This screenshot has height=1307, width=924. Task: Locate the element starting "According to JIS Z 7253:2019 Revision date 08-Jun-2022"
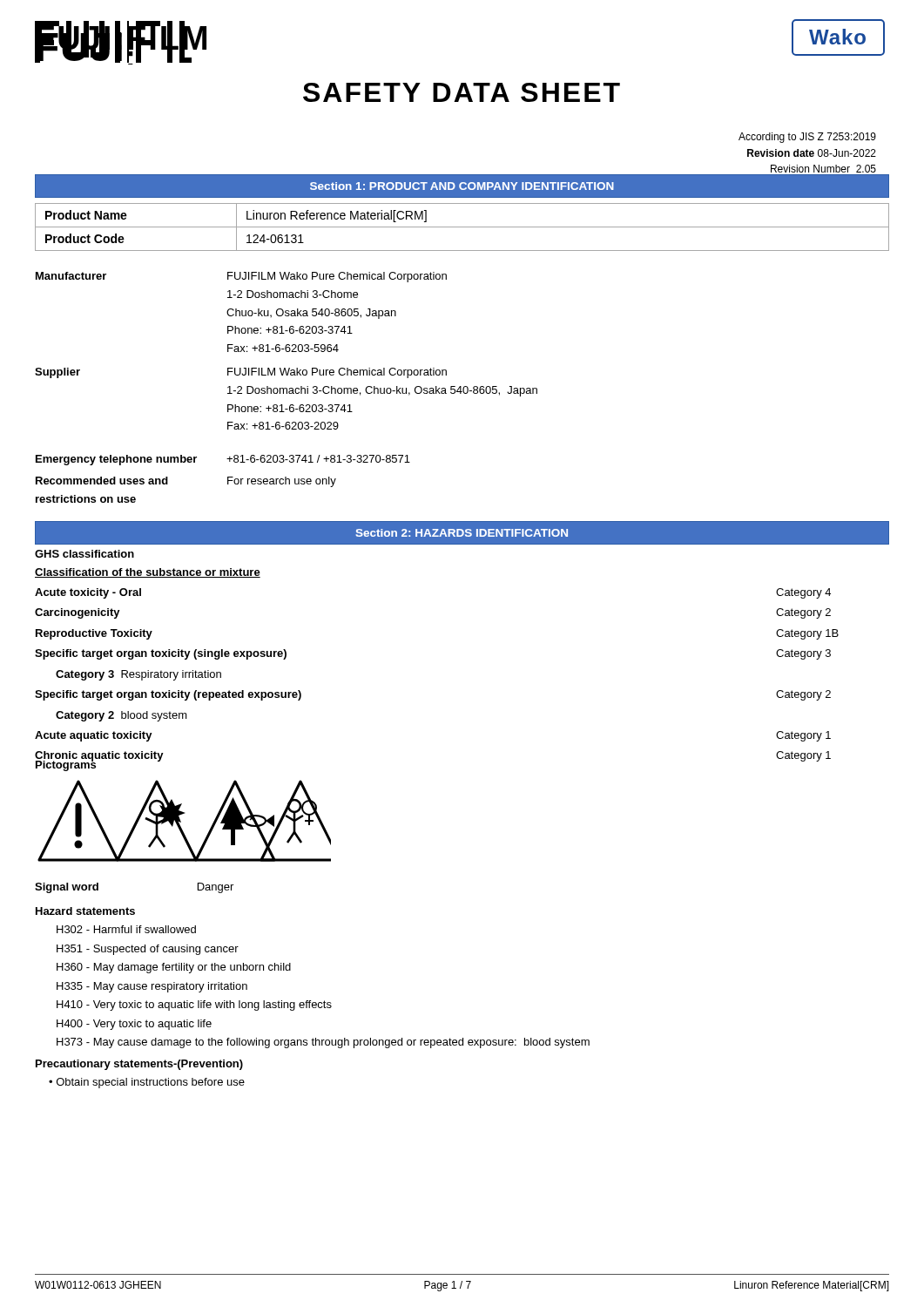pos(807,153)
